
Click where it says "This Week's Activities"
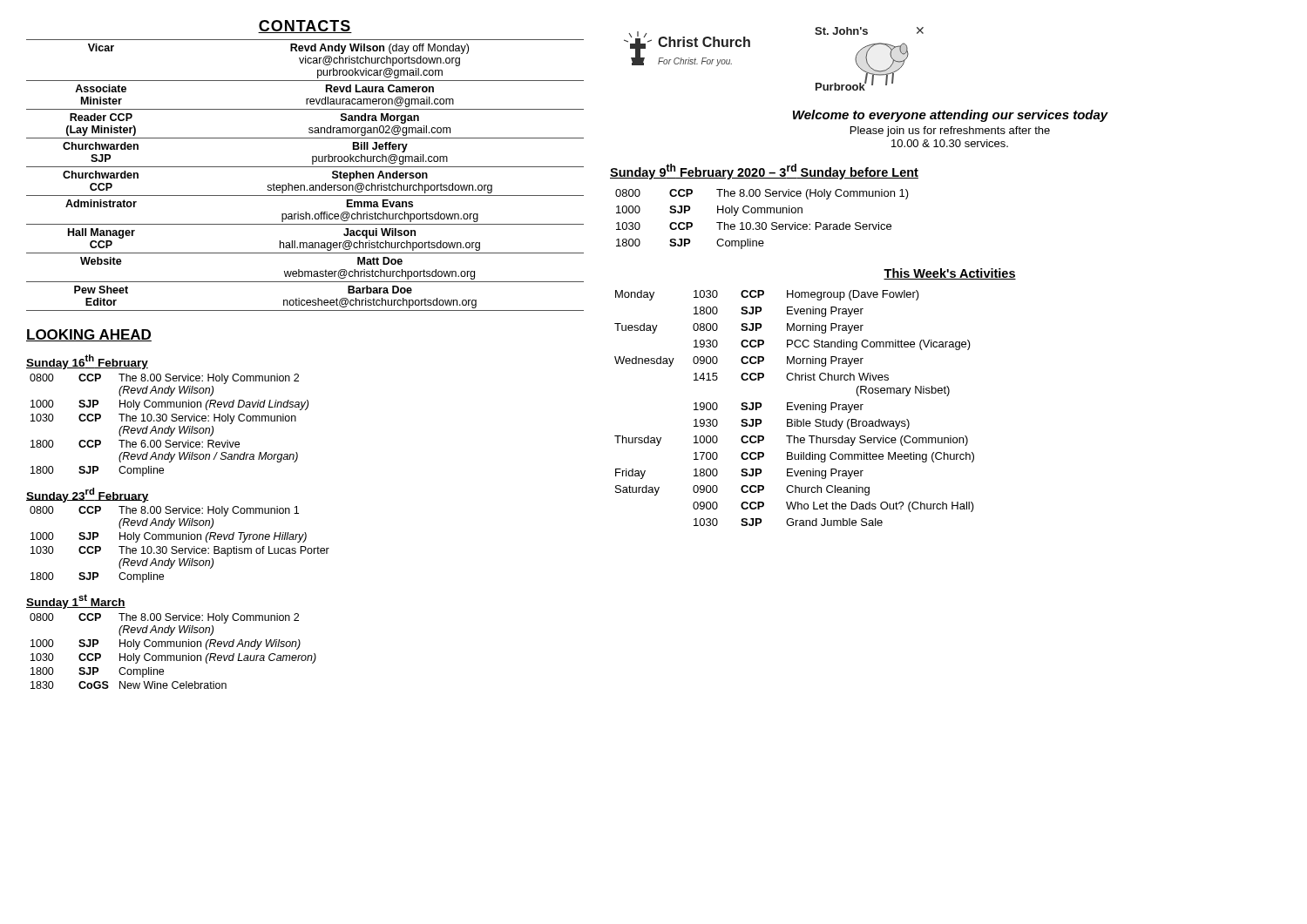pyautogui.click(x=950, y=273)
